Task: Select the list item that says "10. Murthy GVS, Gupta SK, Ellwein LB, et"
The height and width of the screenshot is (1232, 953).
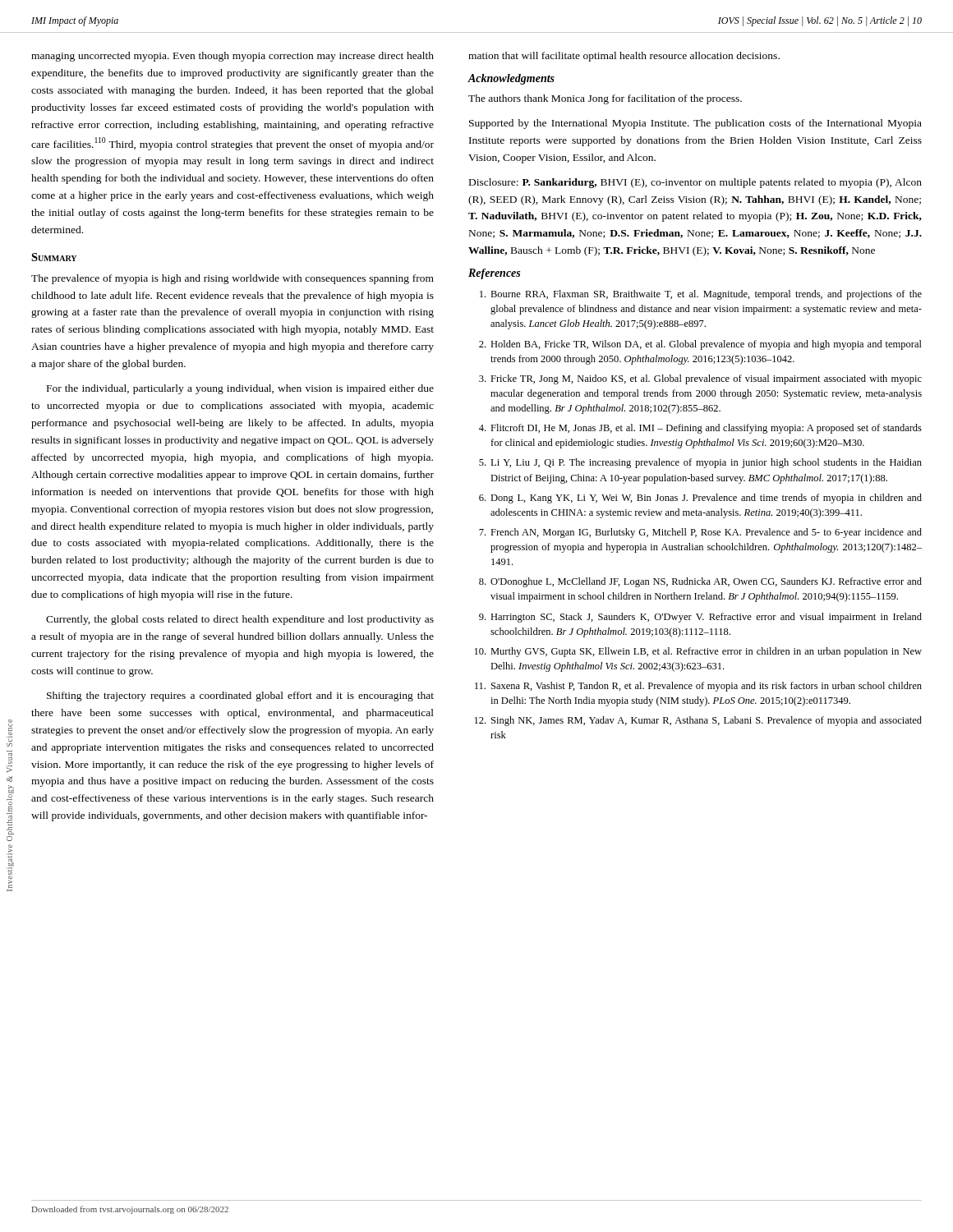Action: [x=695, y=659]
